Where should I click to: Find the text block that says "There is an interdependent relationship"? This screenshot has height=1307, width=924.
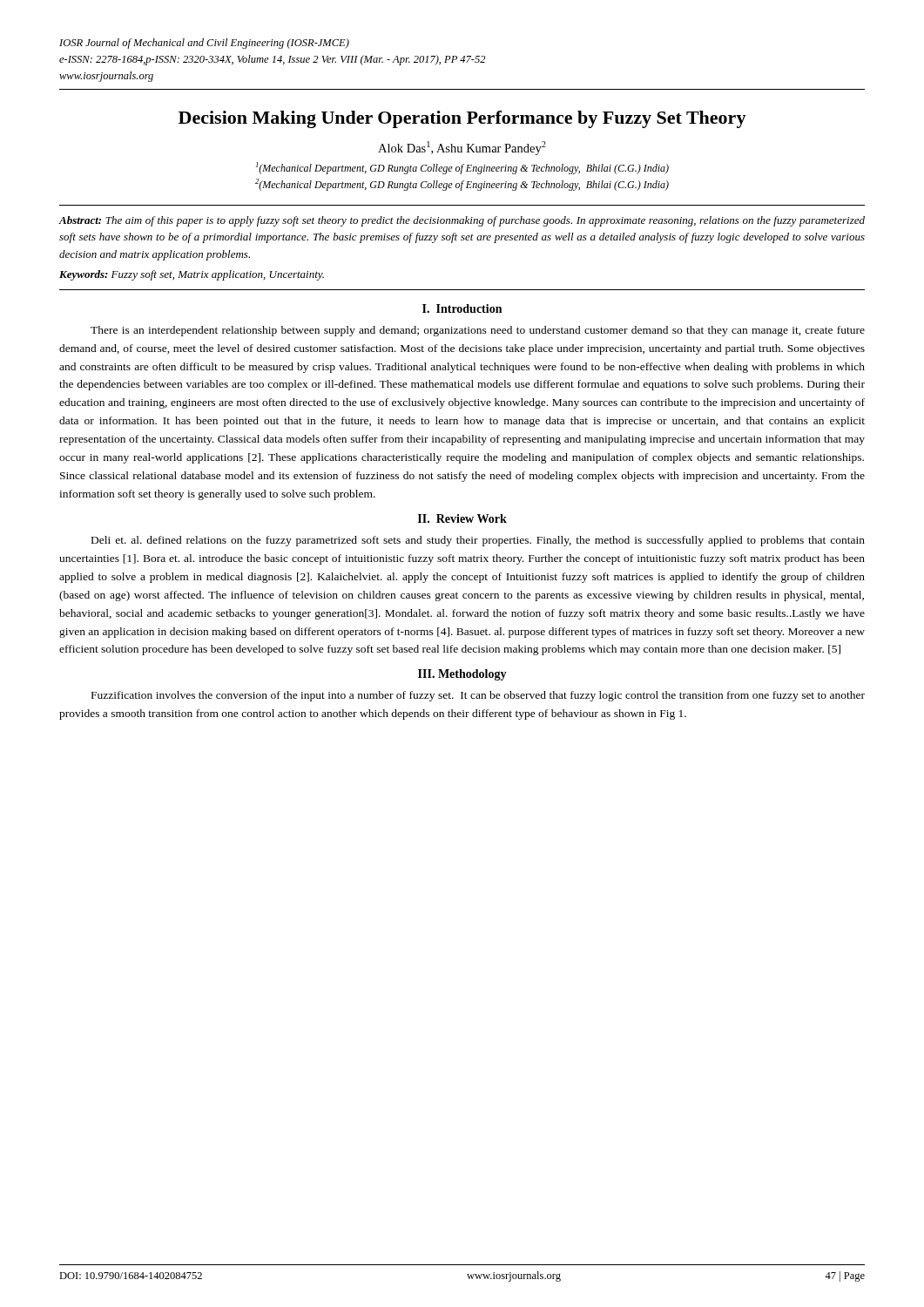(462, 412)
